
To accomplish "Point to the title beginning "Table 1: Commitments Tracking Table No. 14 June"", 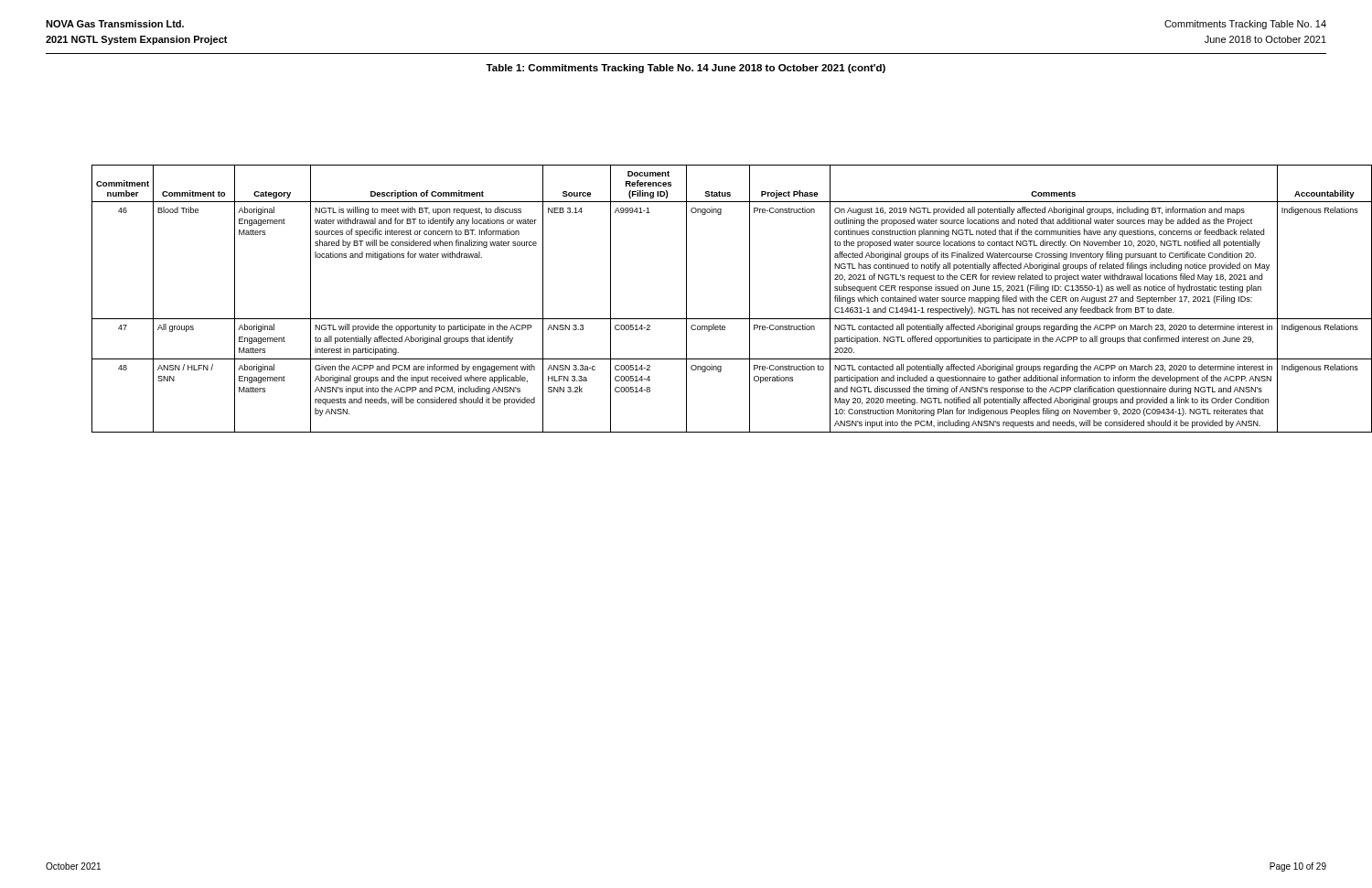I will [686, 68].
